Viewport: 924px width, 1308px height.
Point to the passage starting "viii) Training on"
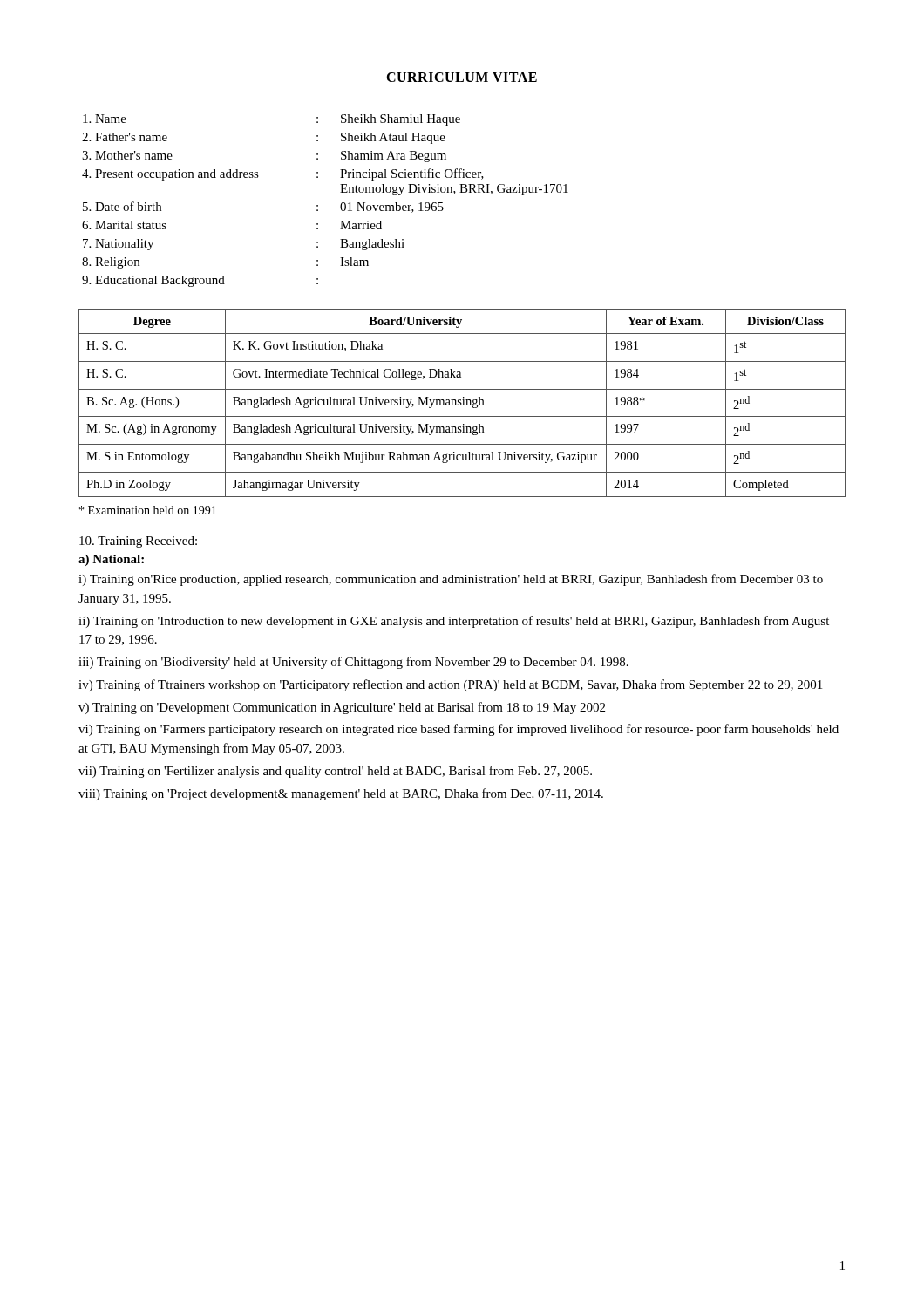(341, 793)
